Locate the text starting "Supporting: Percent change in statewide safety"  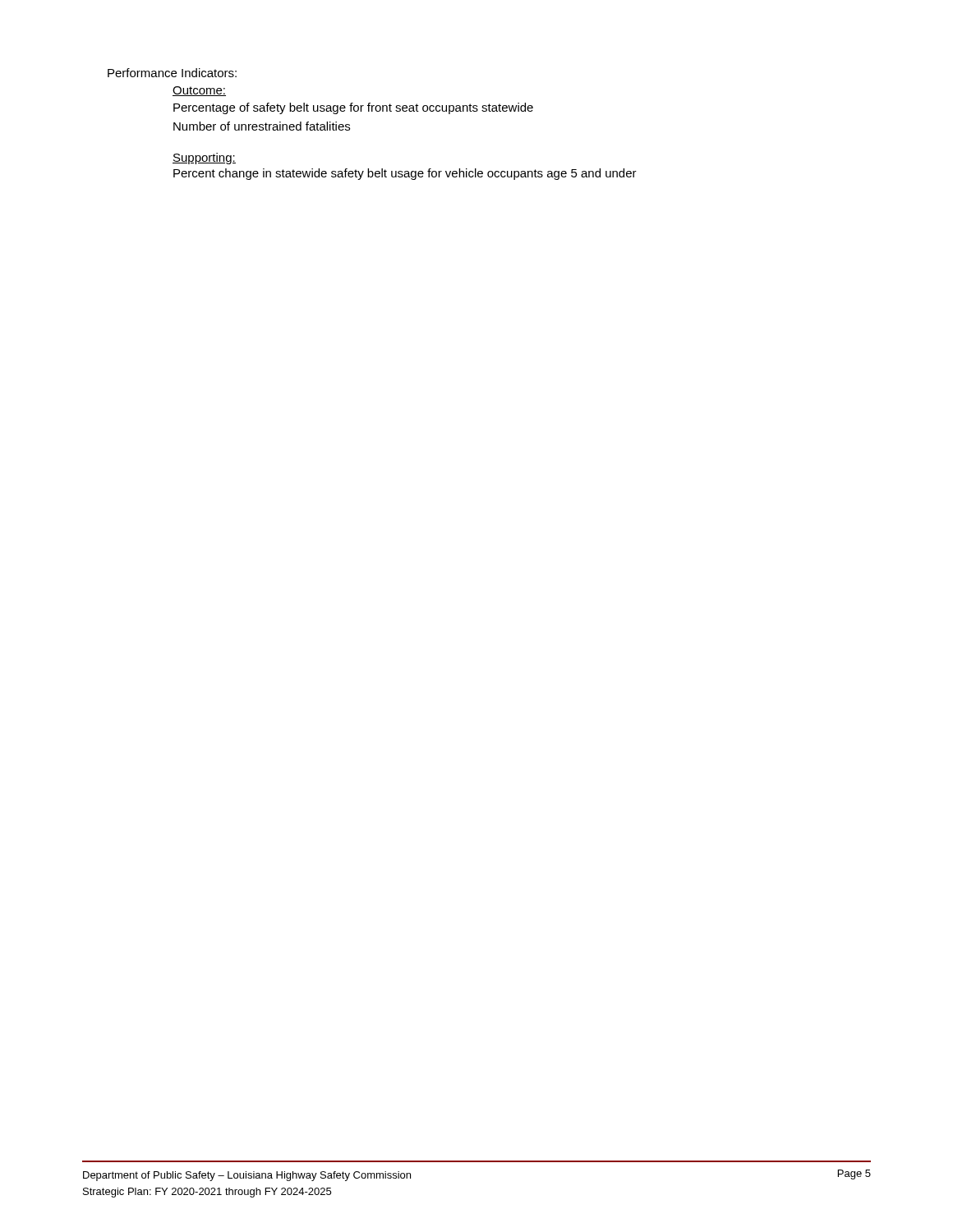[x=522, y=165]
